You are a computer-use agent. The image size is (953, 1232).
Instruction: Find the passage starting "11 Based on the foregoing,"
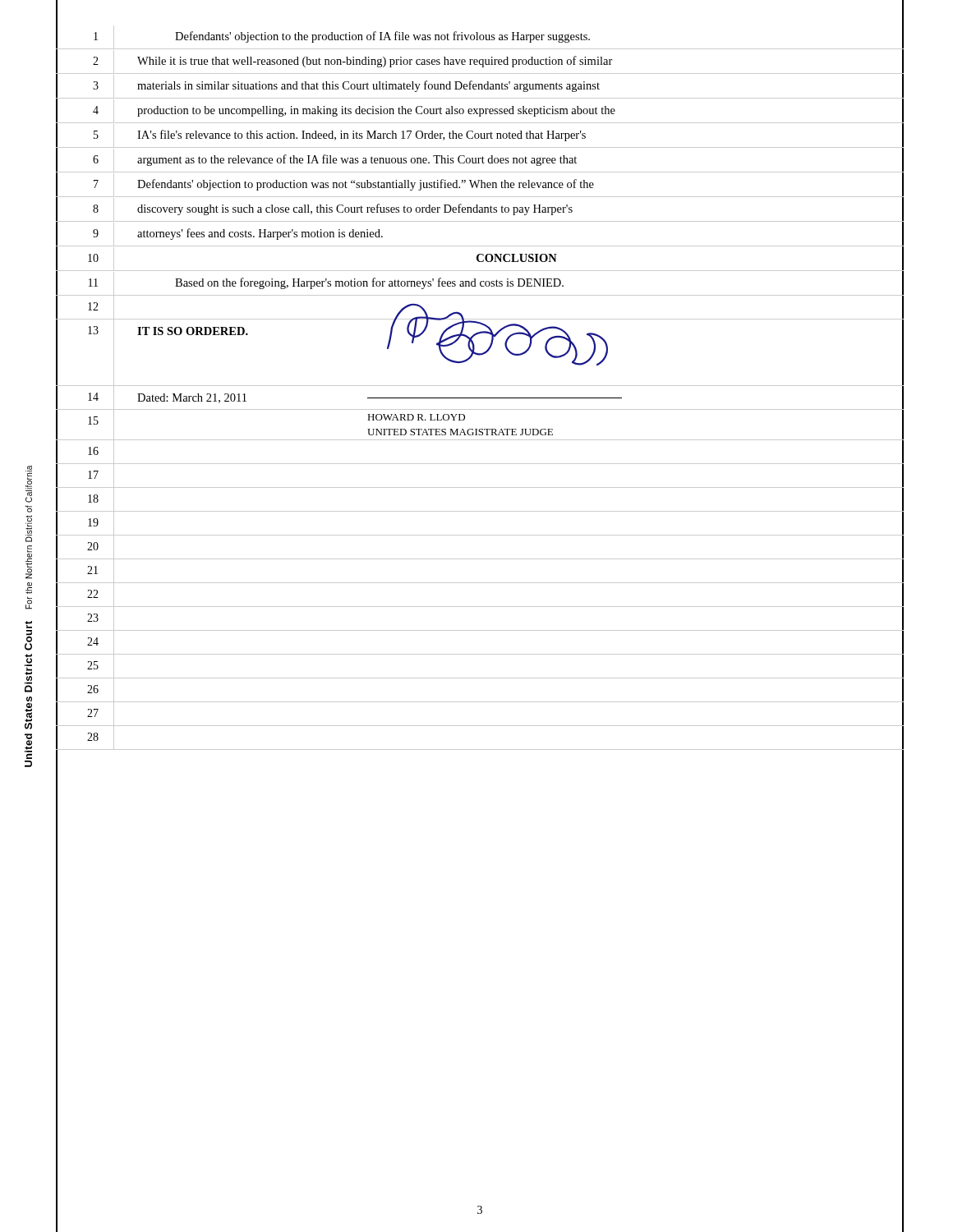pyautogui.click(x=480, y=283)
